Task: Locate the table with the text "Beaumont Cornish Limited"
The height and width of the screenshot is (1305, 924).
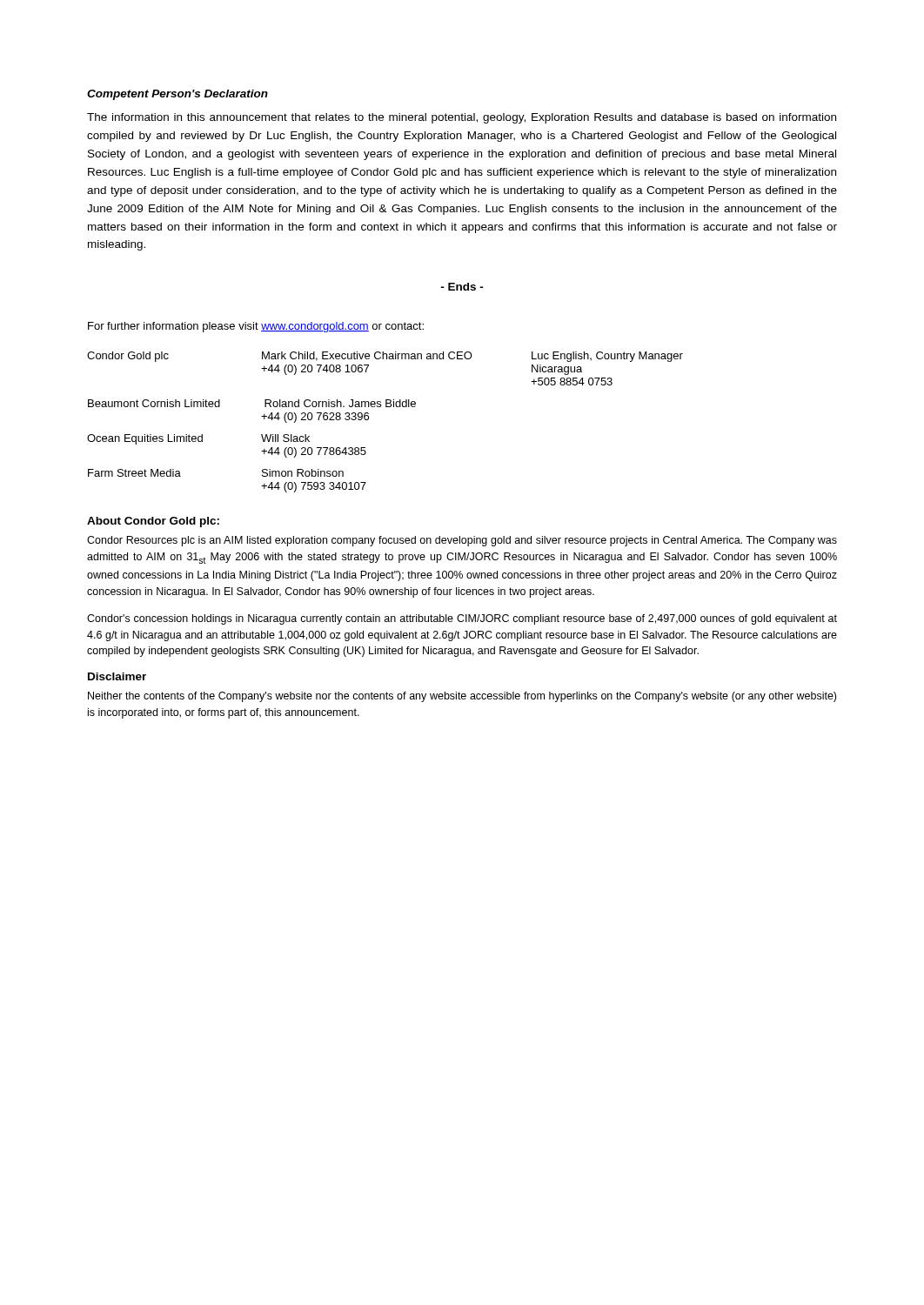Action: 462,421
